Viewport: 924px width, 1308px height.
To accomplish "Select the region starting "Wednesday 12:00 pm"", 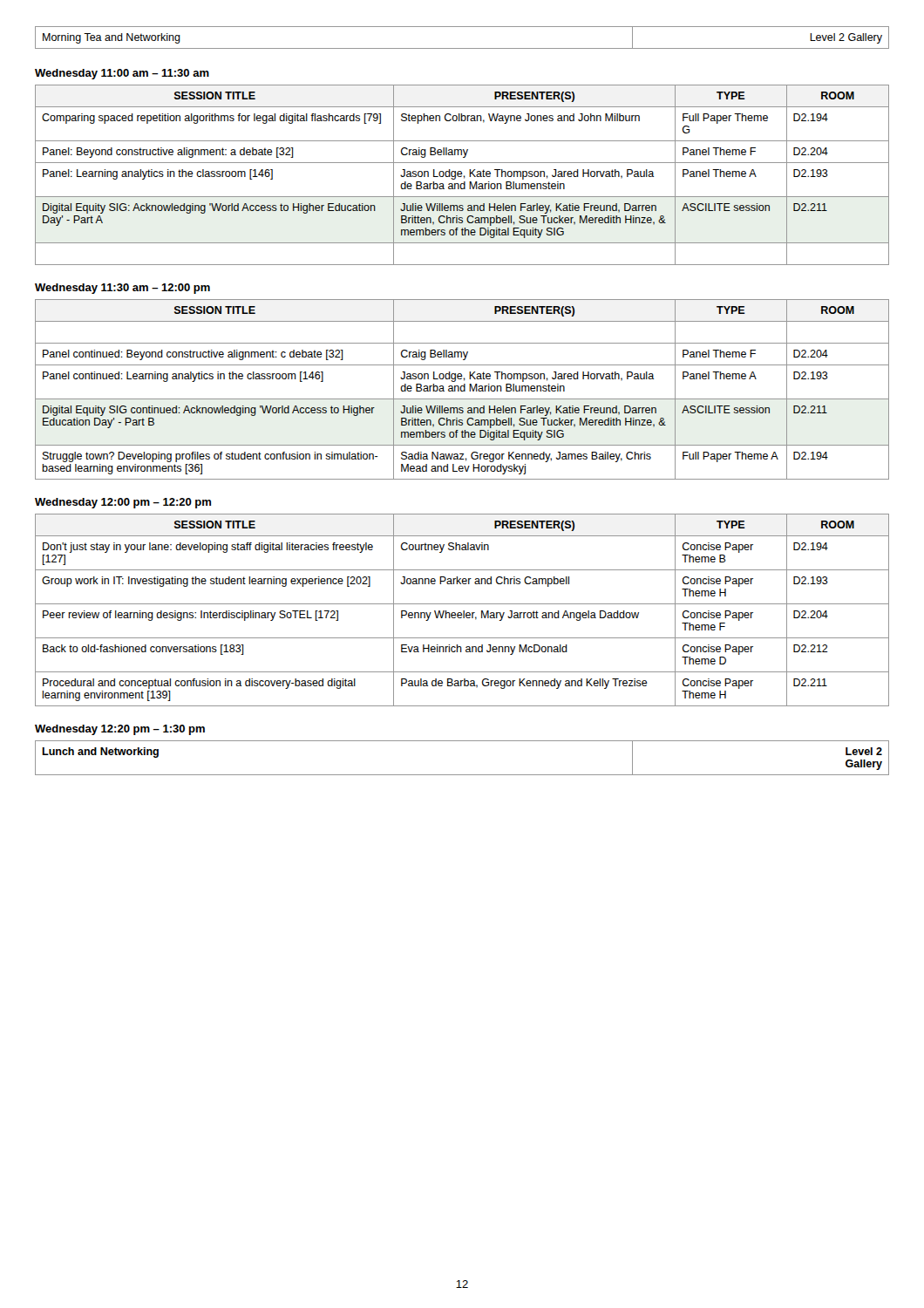I will pos(123,502).
